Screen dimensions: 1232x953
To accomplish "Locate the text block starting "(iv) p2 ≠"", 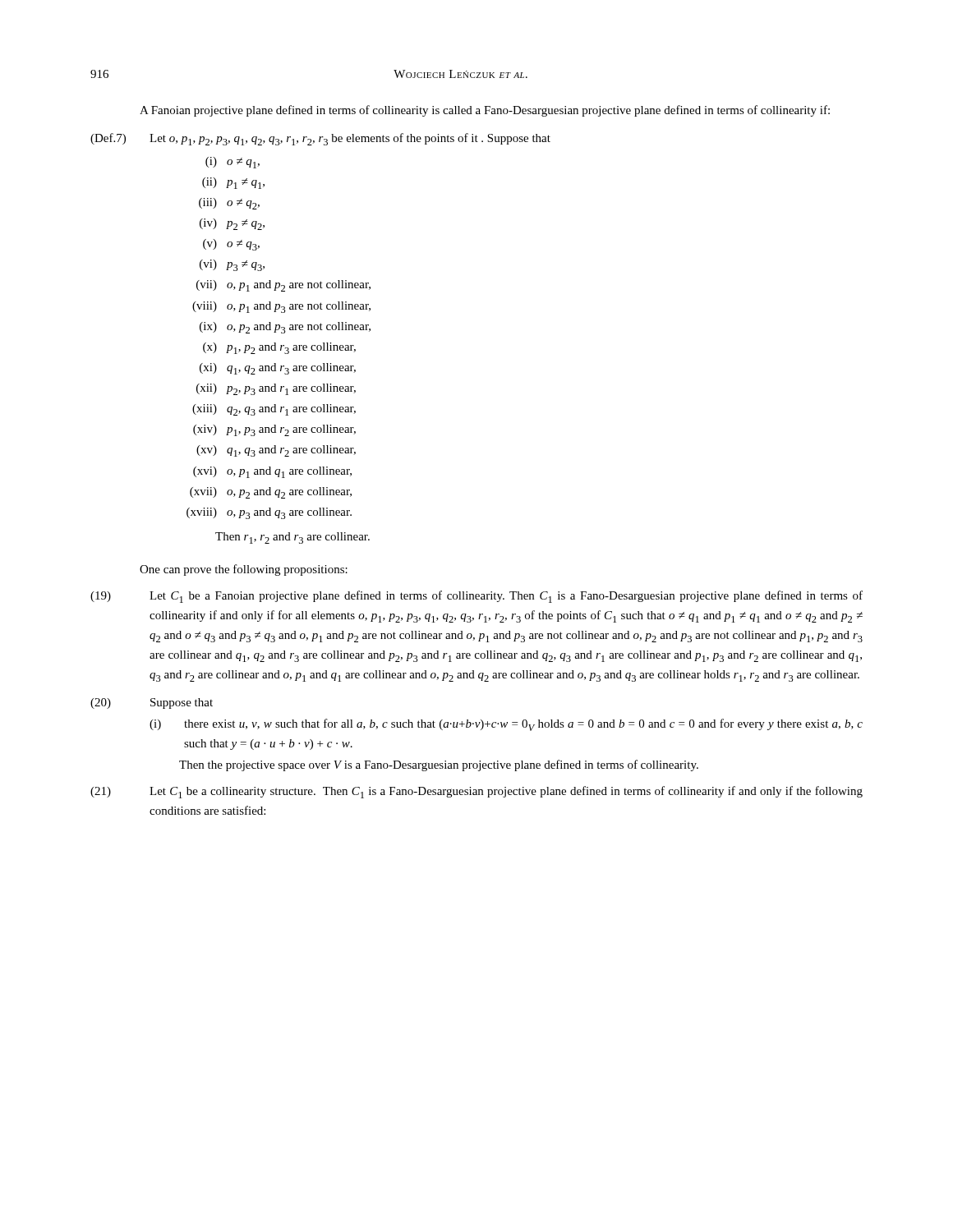I will click(232, 224).
